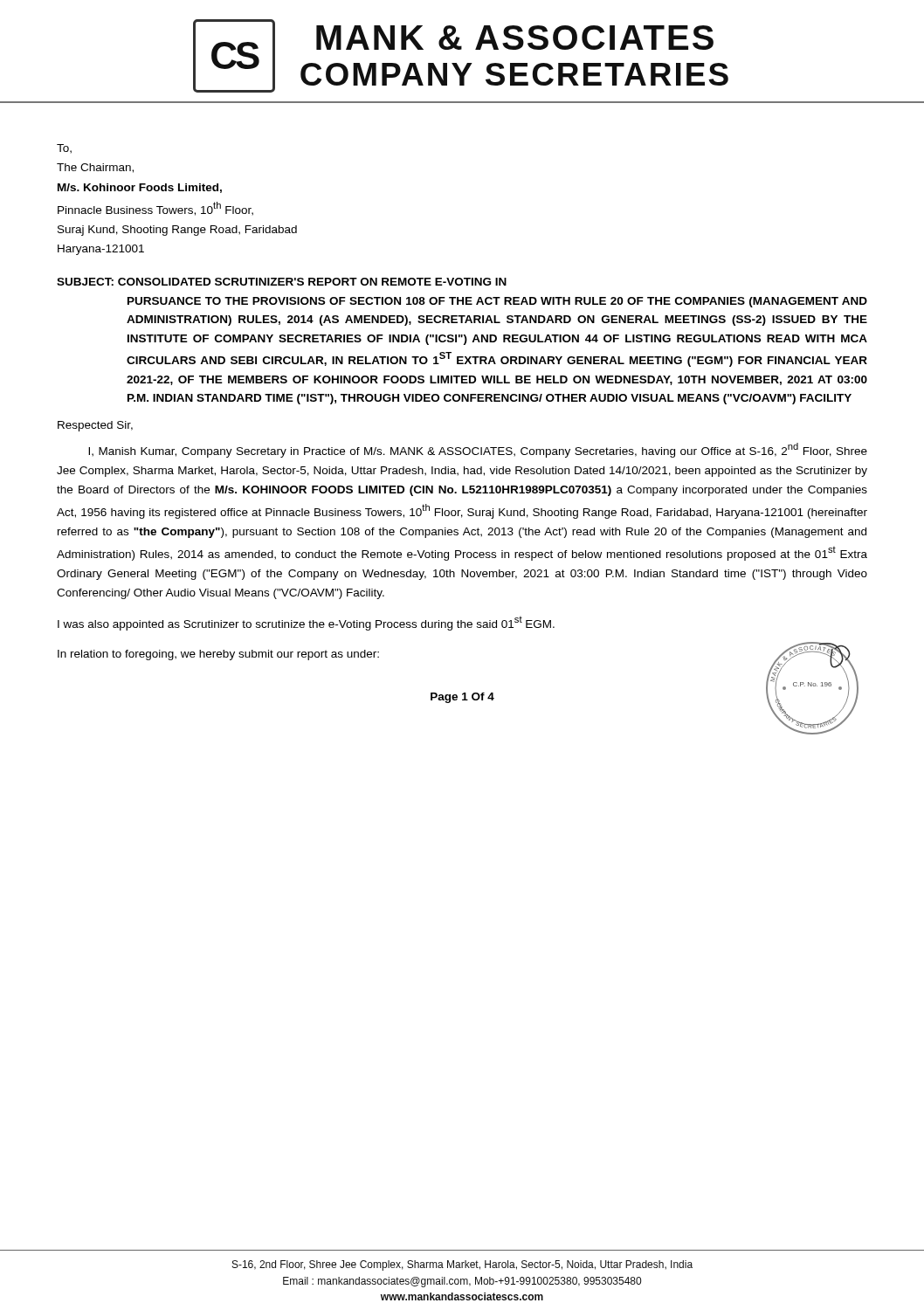Navigate to the passage starting "SUBJECT: CONSOLIDATED SCRUTINIZER'S REPORT ON"
Viewport: 924px width, 1310px height.
pos(462,341)
